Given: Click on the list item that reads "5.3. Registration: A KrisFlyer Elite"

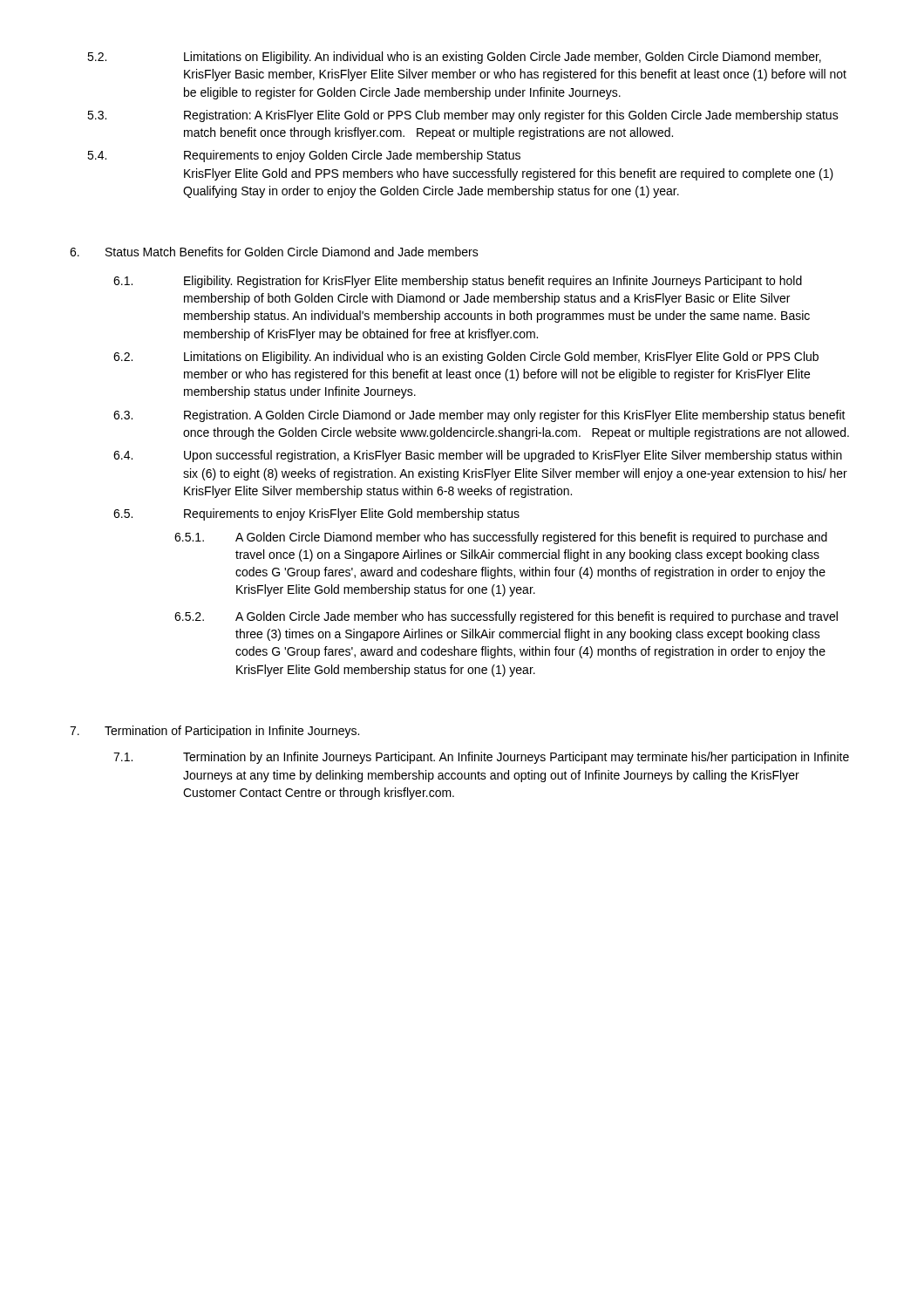Looking at the screenshot, I should 462,124.
